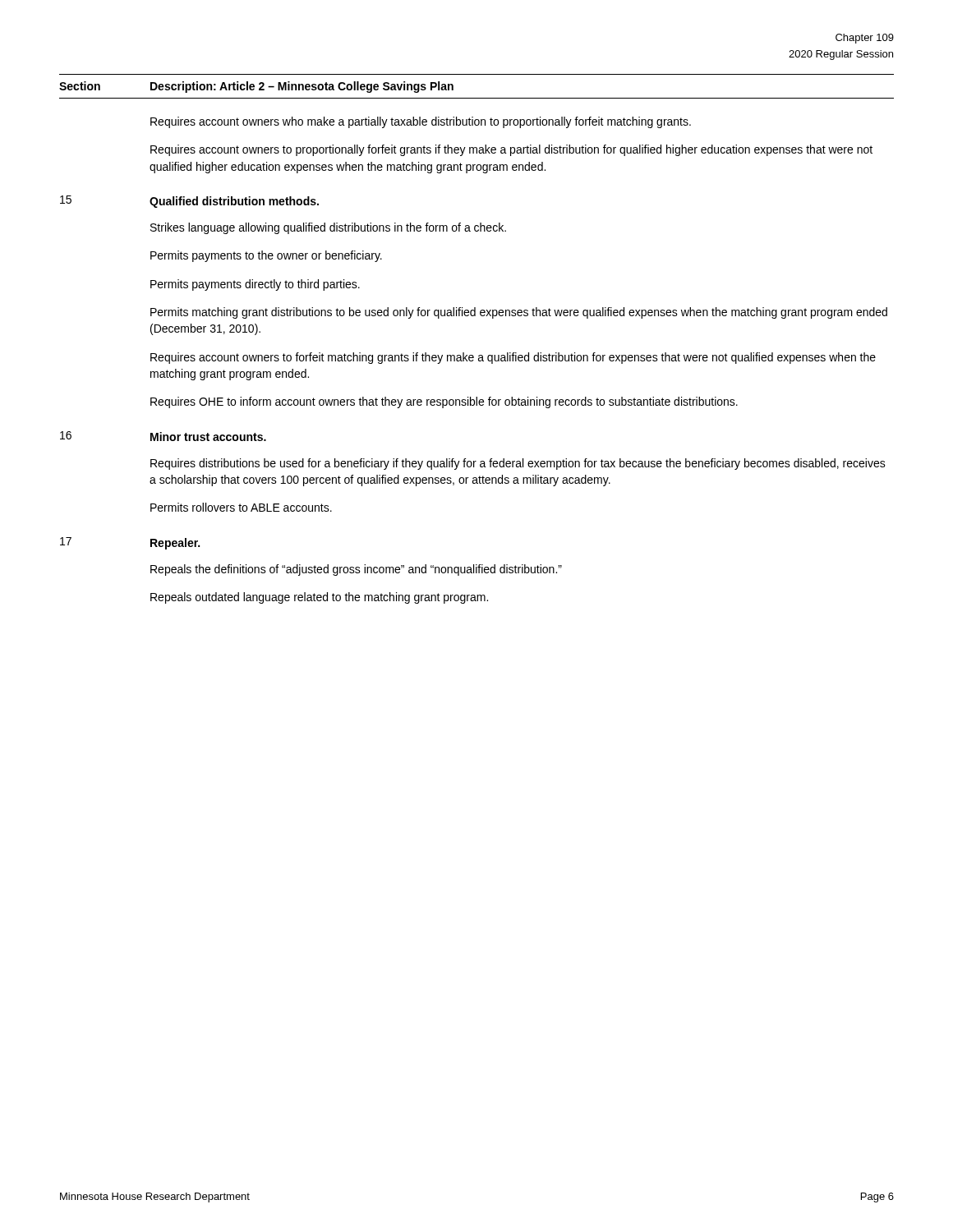953x1232 pixels.
Task: Select the text block that reads "Requires OHE to"
Action: [444, 402]
